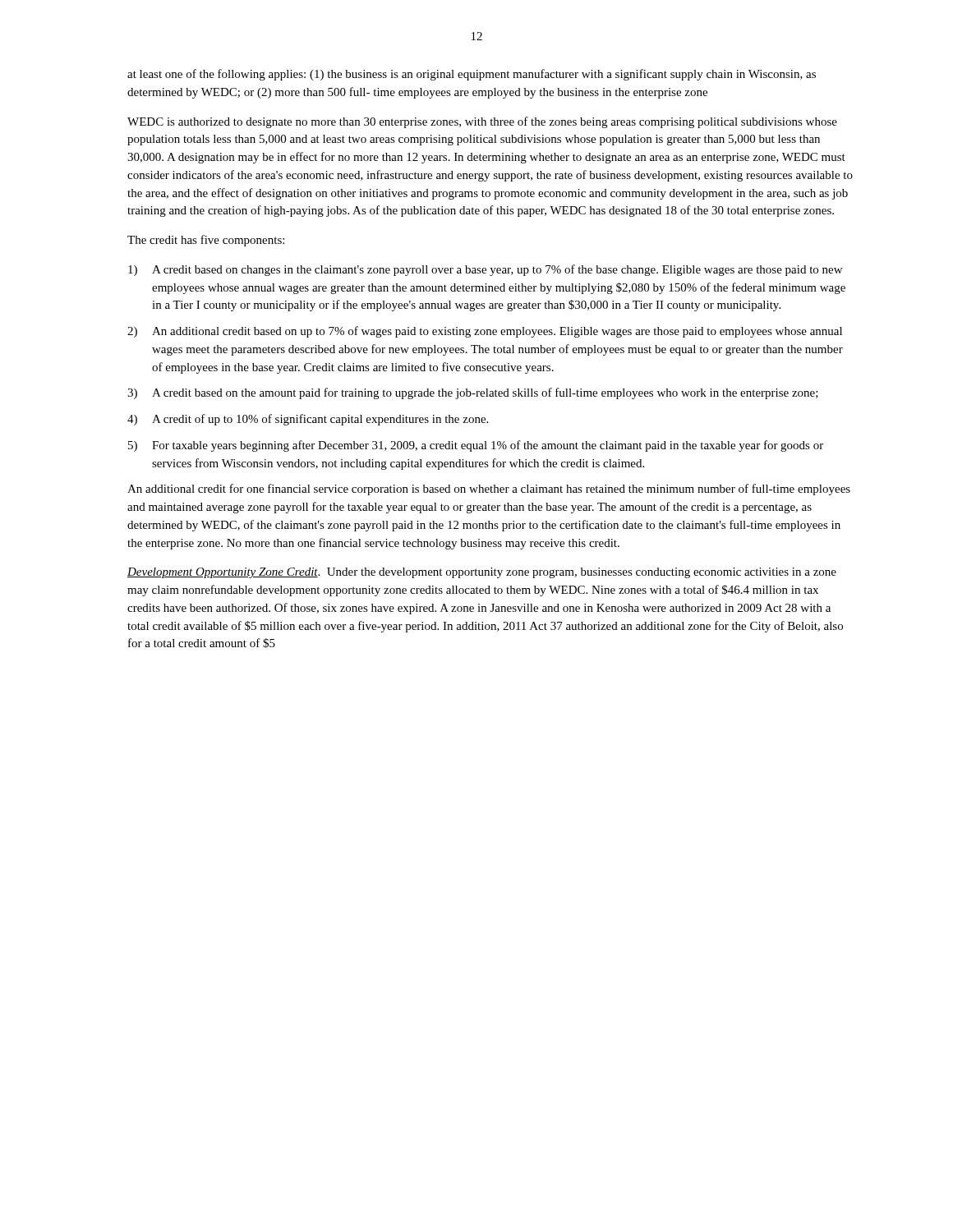Click on the region starting "An additional credit for one financial"
This screenshot has width=953, height=1232.
pos(489,516)
